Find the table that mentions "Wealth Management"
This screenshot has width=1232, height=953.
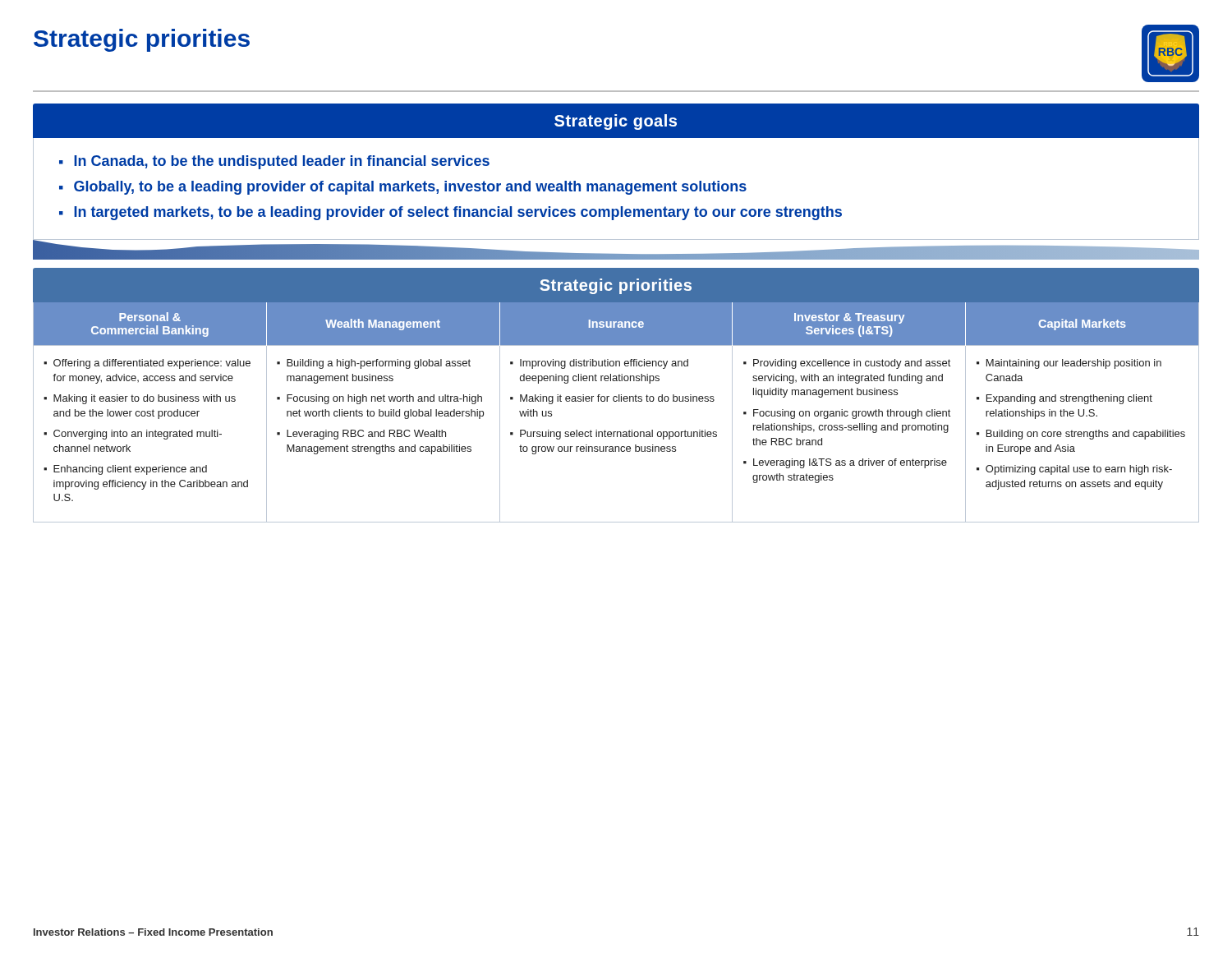click(616, 412)
